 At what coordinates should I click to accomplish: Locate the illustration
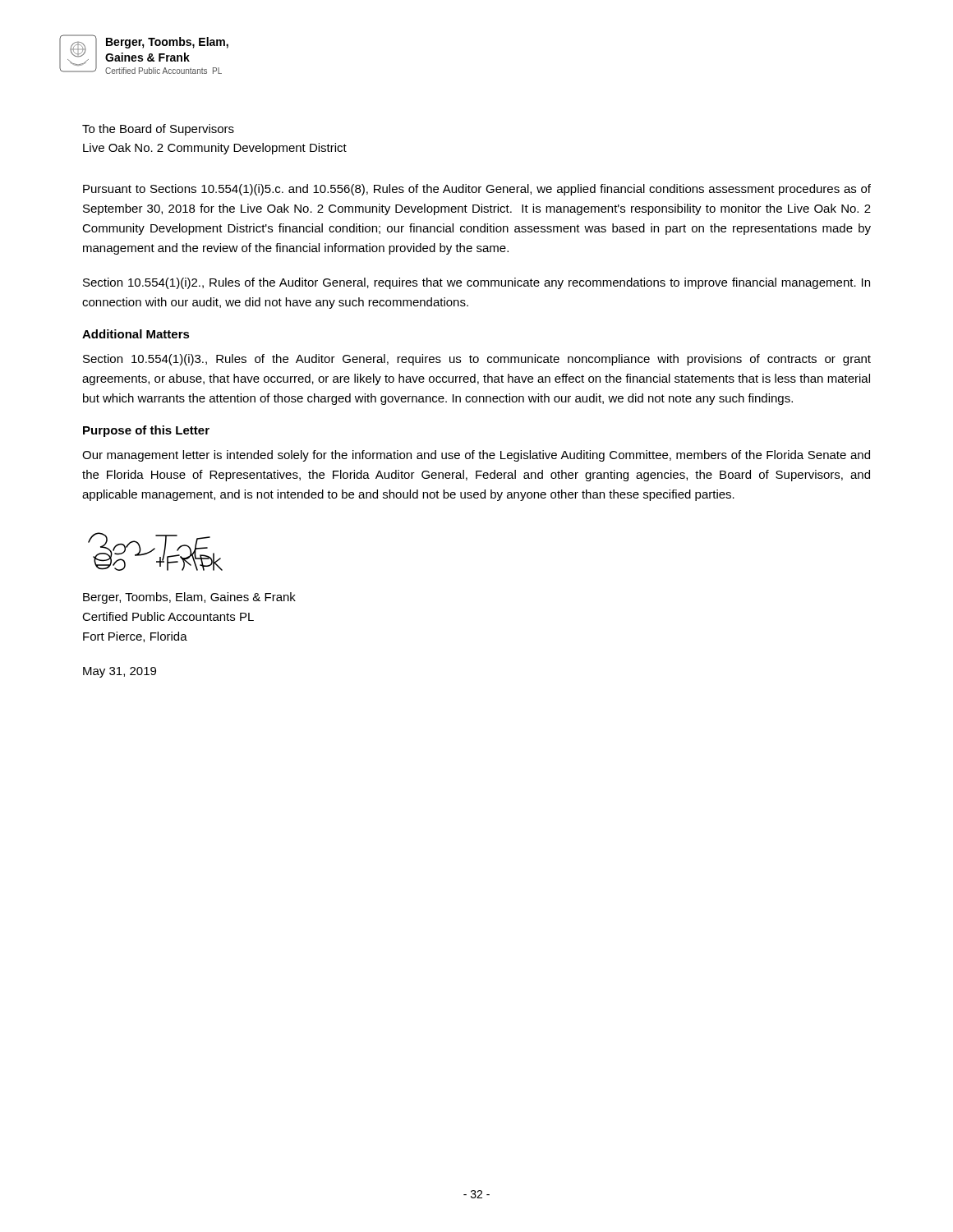point(476,549)
